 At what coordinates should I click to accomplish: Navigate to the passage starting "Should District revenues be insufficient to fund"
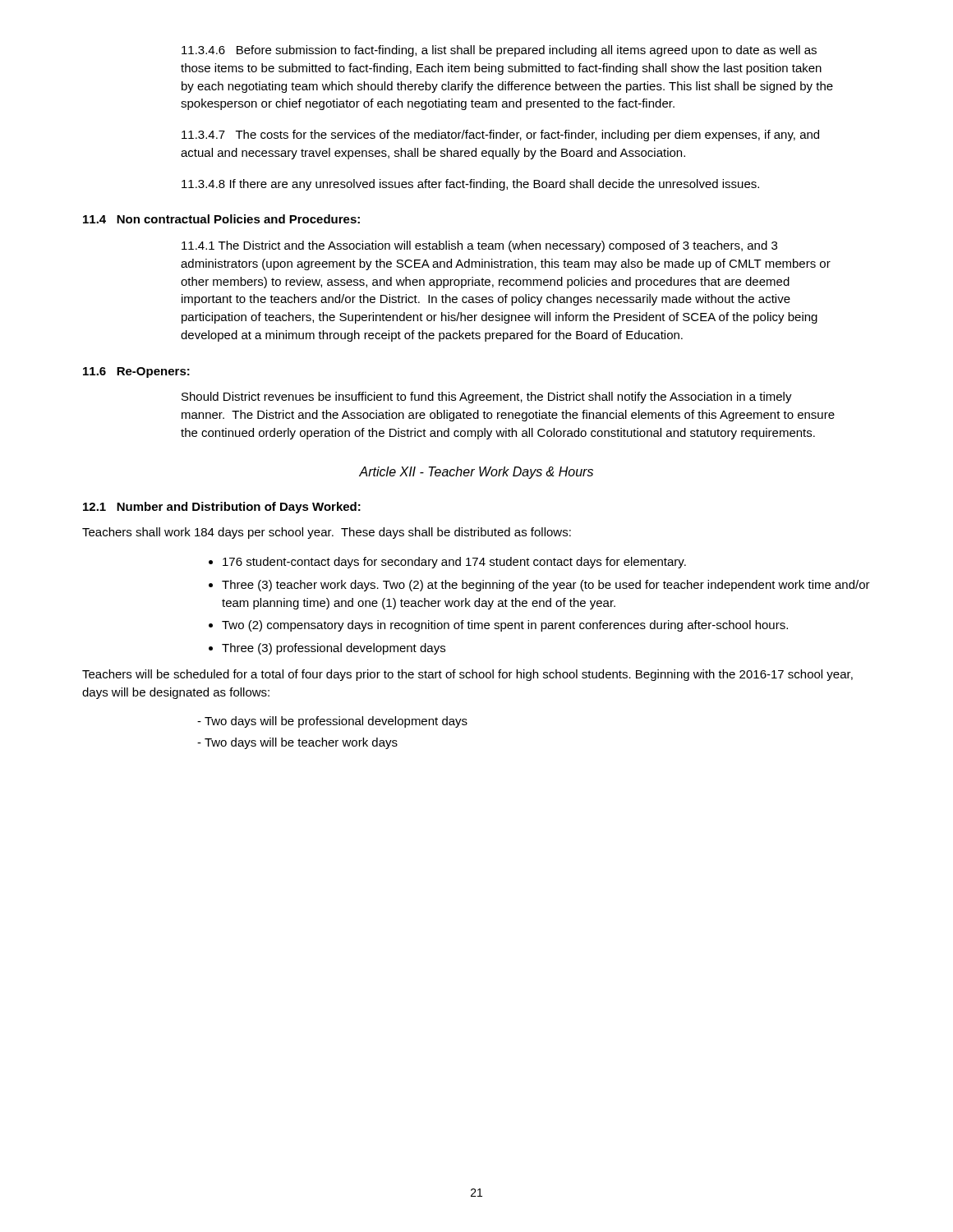point(508,414)
